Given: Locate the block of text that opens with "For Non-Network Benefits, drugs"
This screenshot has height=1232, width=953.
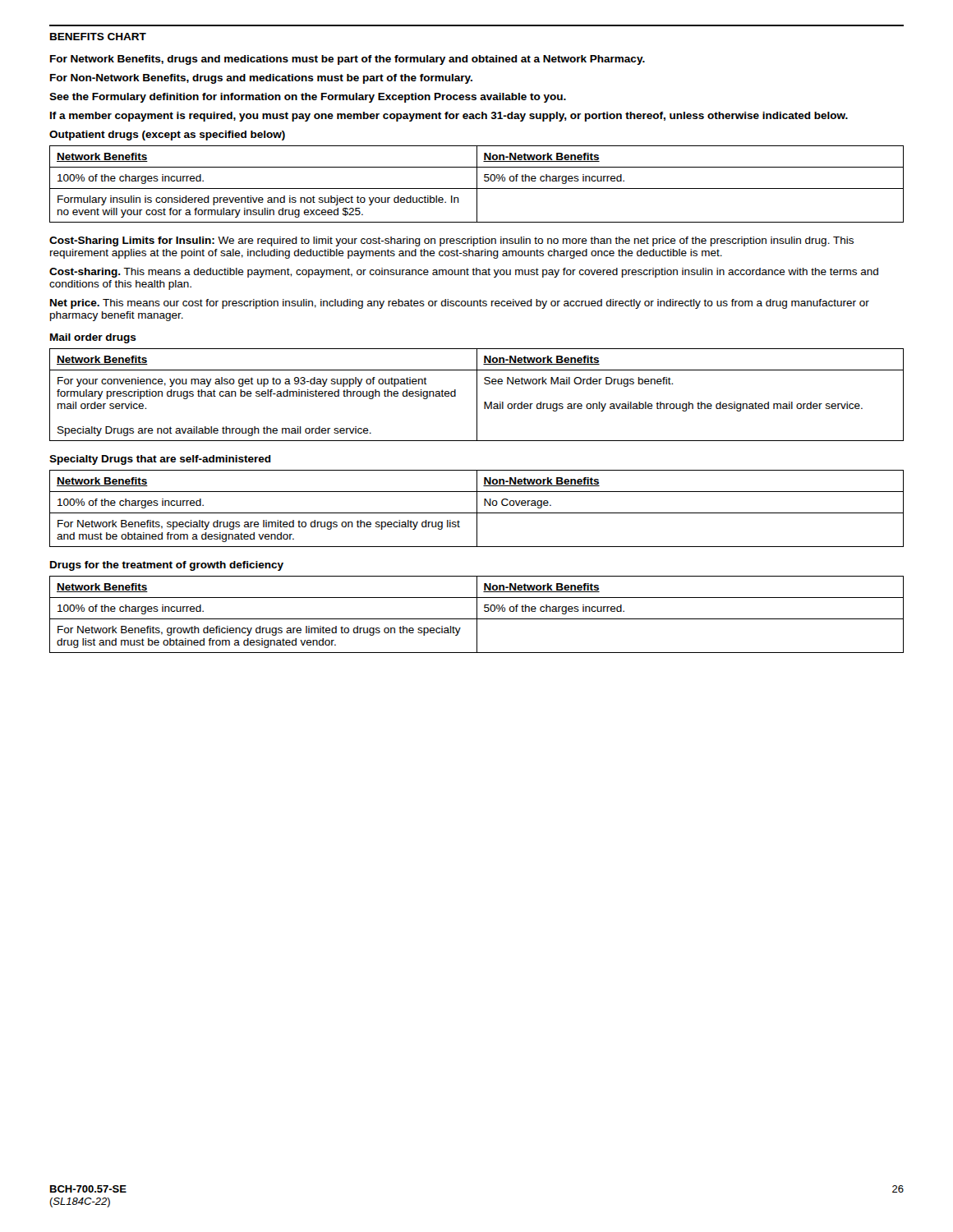Looking at the screenshot, I should [x=261, y=78].
